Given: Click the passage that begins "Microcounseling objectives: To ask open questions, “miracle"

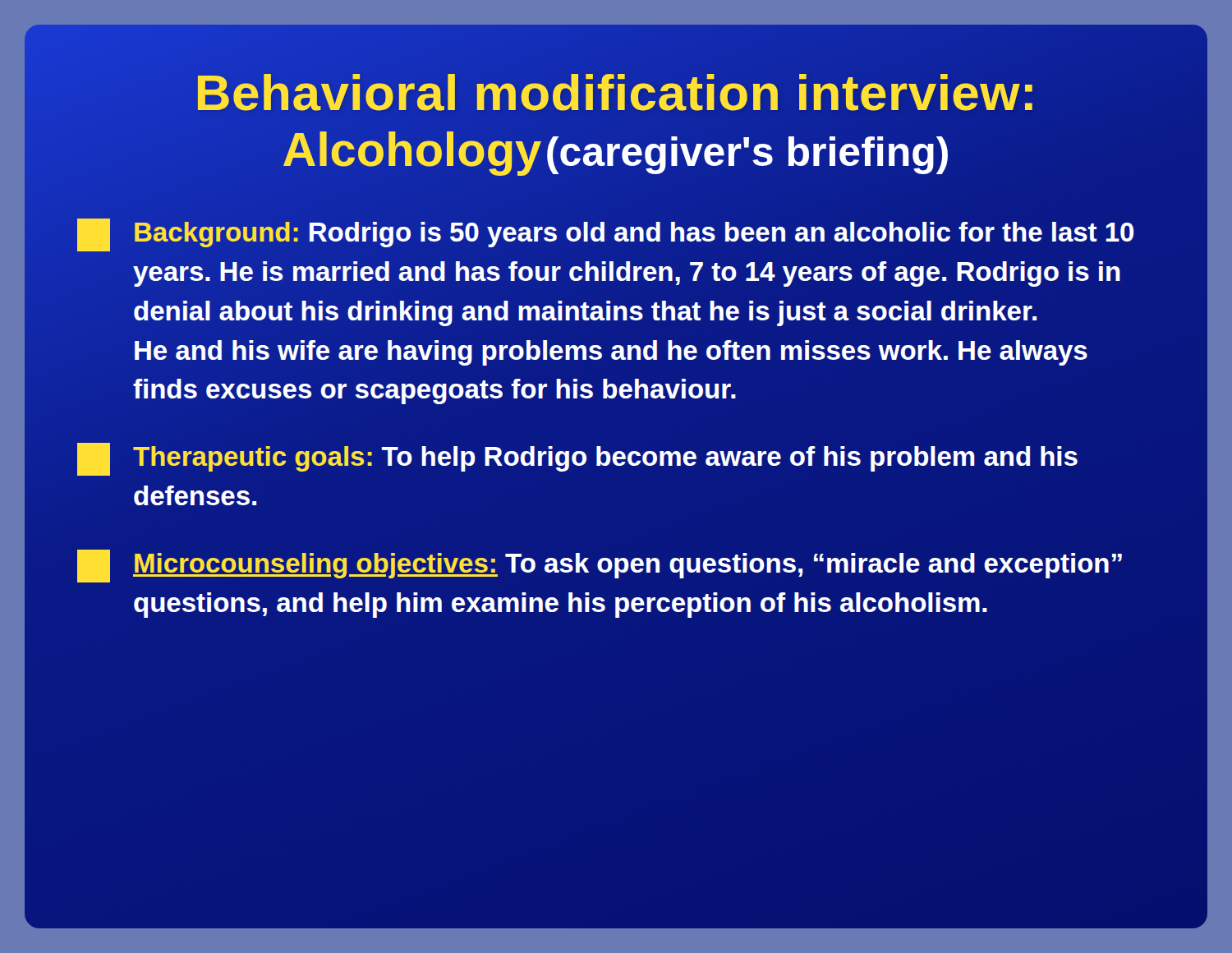Looking at the screenshot, I should [x=616, y=583].
